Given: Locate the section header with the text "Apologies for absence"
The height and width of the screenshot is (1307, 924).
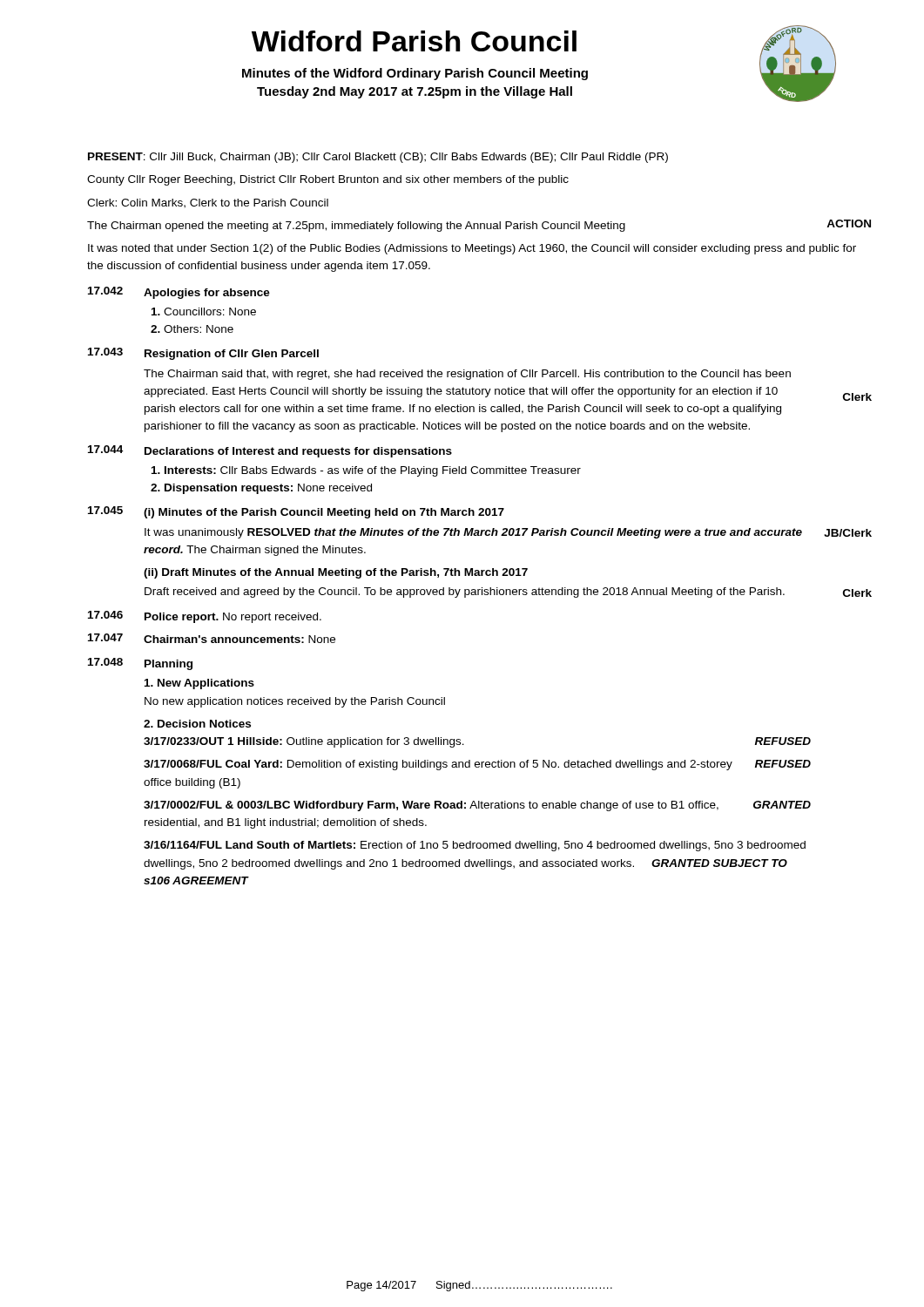Looking at the screenshot, I should (x=207, y=292).
